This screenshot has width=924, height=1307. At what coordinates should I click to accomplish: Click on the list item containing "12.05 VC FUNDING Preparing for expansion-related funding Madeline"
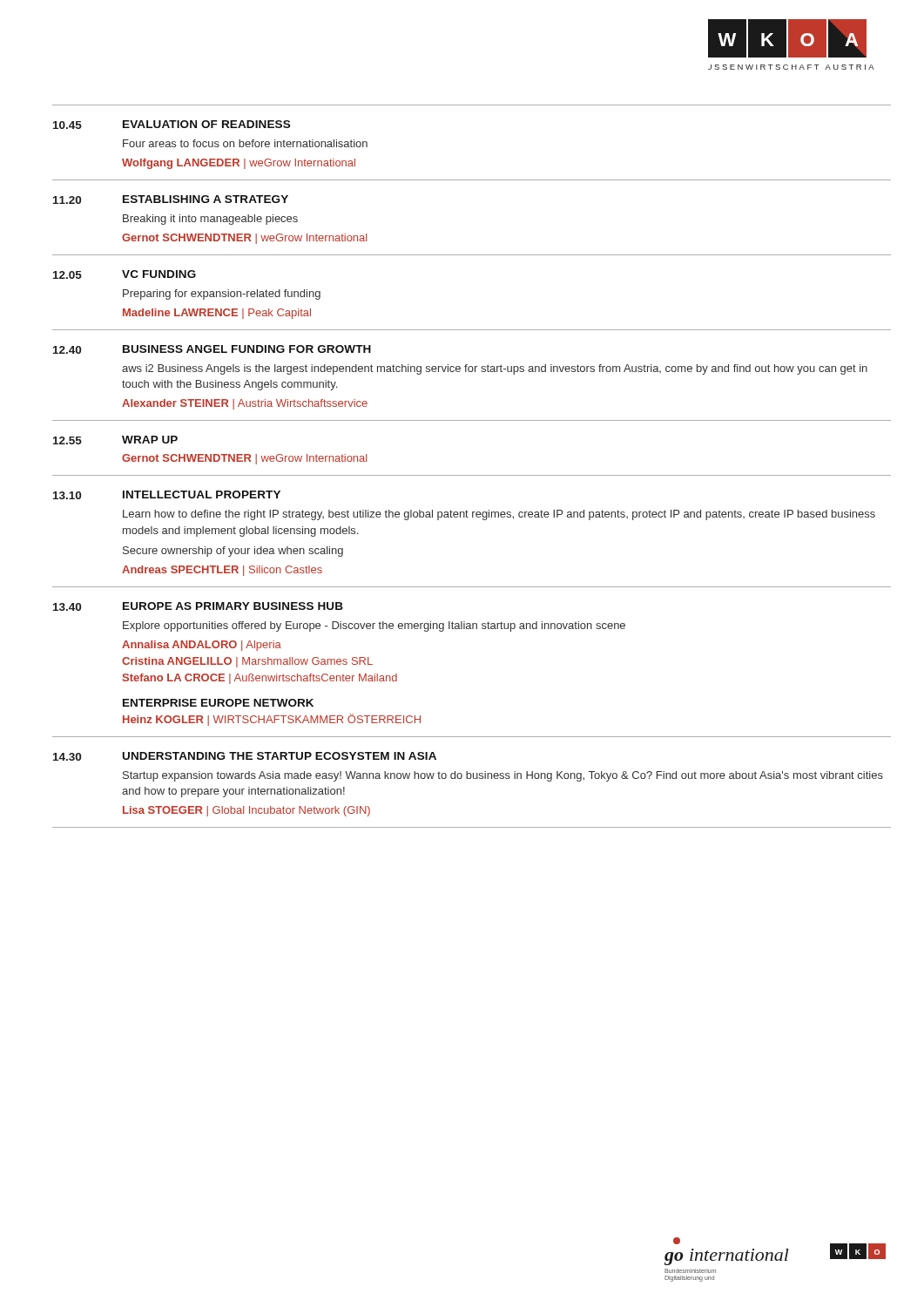pyautogui.click(x=125, y=274)
